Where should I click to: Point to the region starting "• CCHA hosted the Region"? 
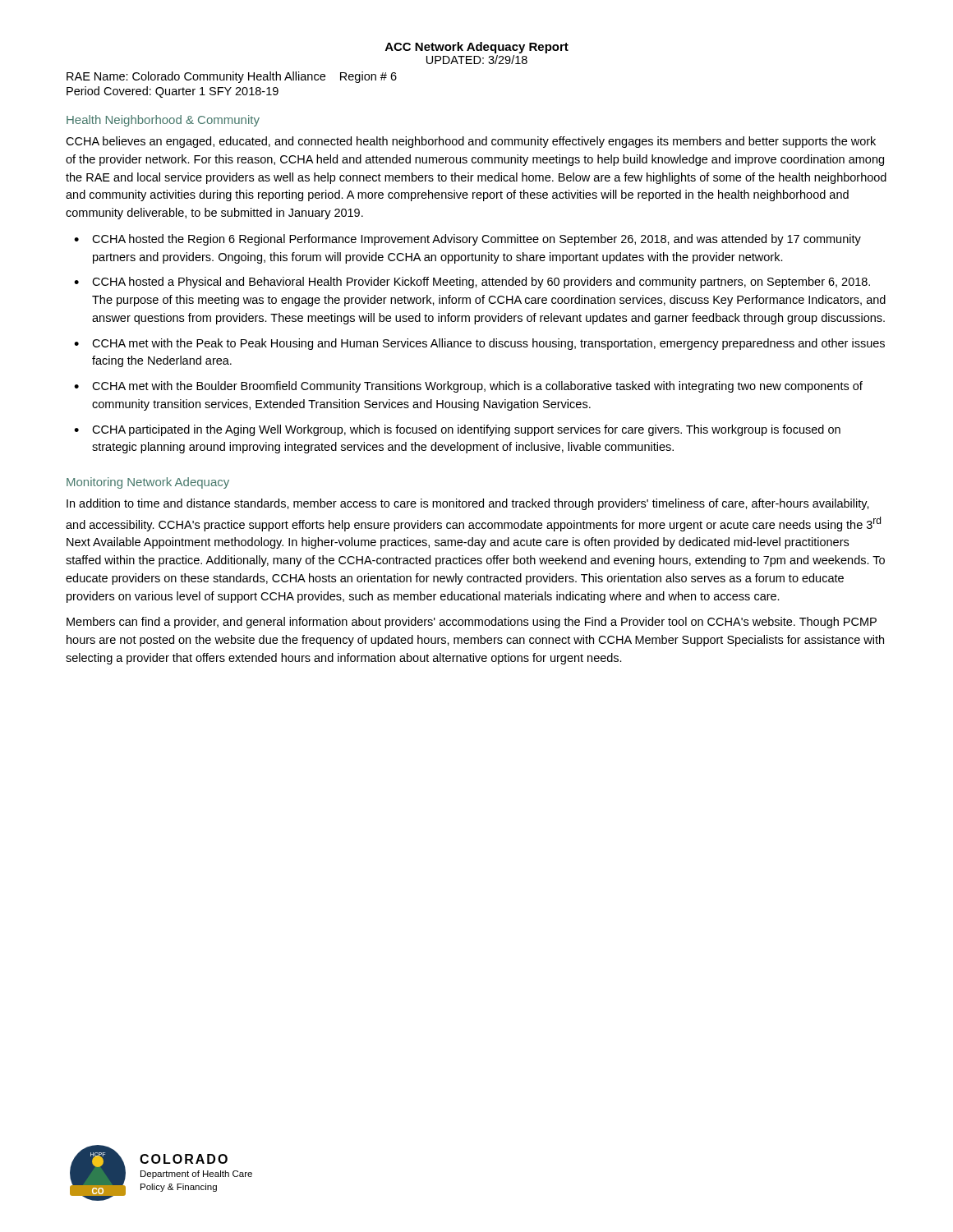click(x=476, y=248)
